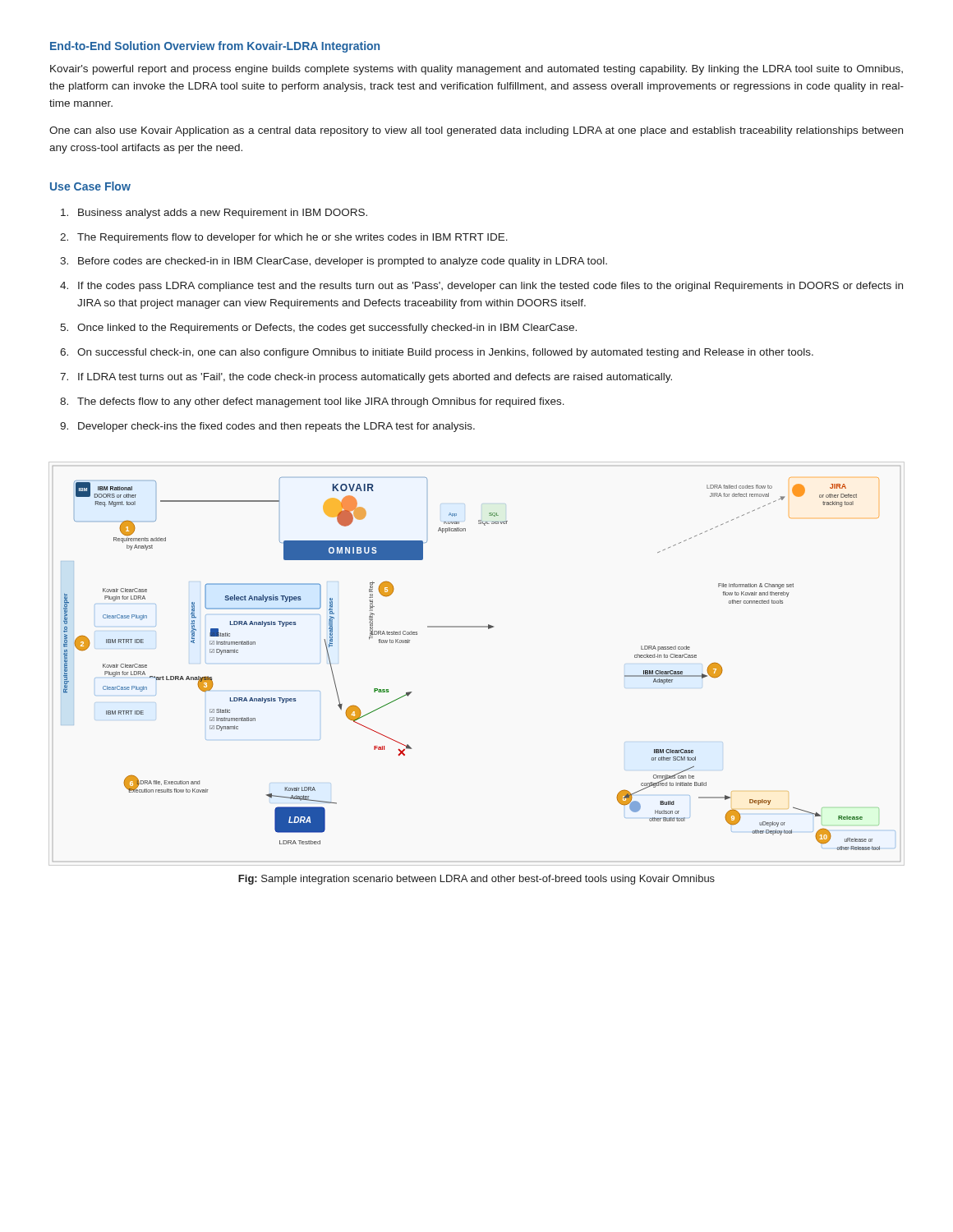Select the section header that reads "Use Case Flow"
Screen dimensions: 1232x953
click(90, 186)
